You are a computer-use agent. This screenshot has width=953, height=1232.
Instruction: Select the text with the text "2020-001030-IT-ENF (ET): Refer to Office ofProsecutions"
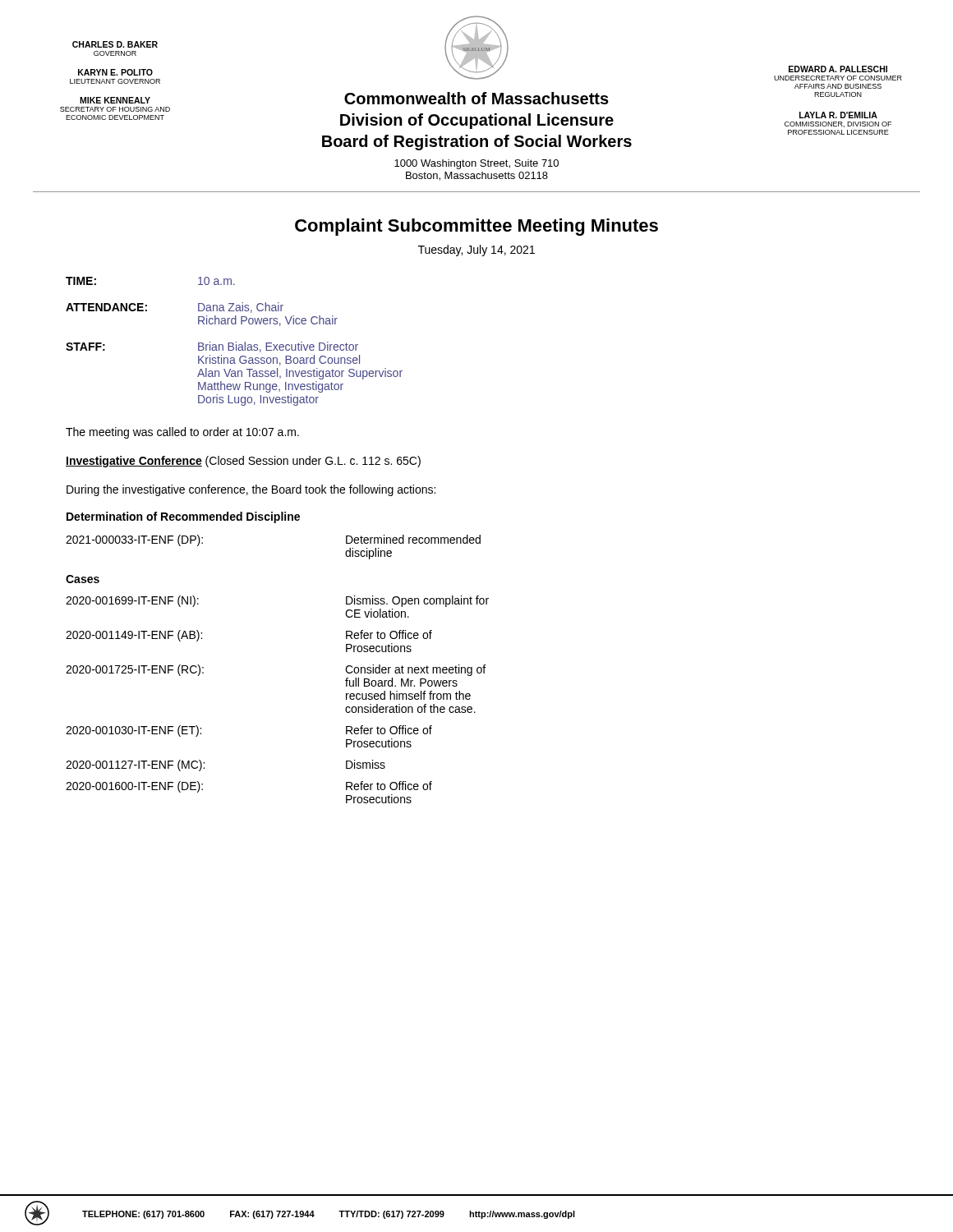(129, 731)
